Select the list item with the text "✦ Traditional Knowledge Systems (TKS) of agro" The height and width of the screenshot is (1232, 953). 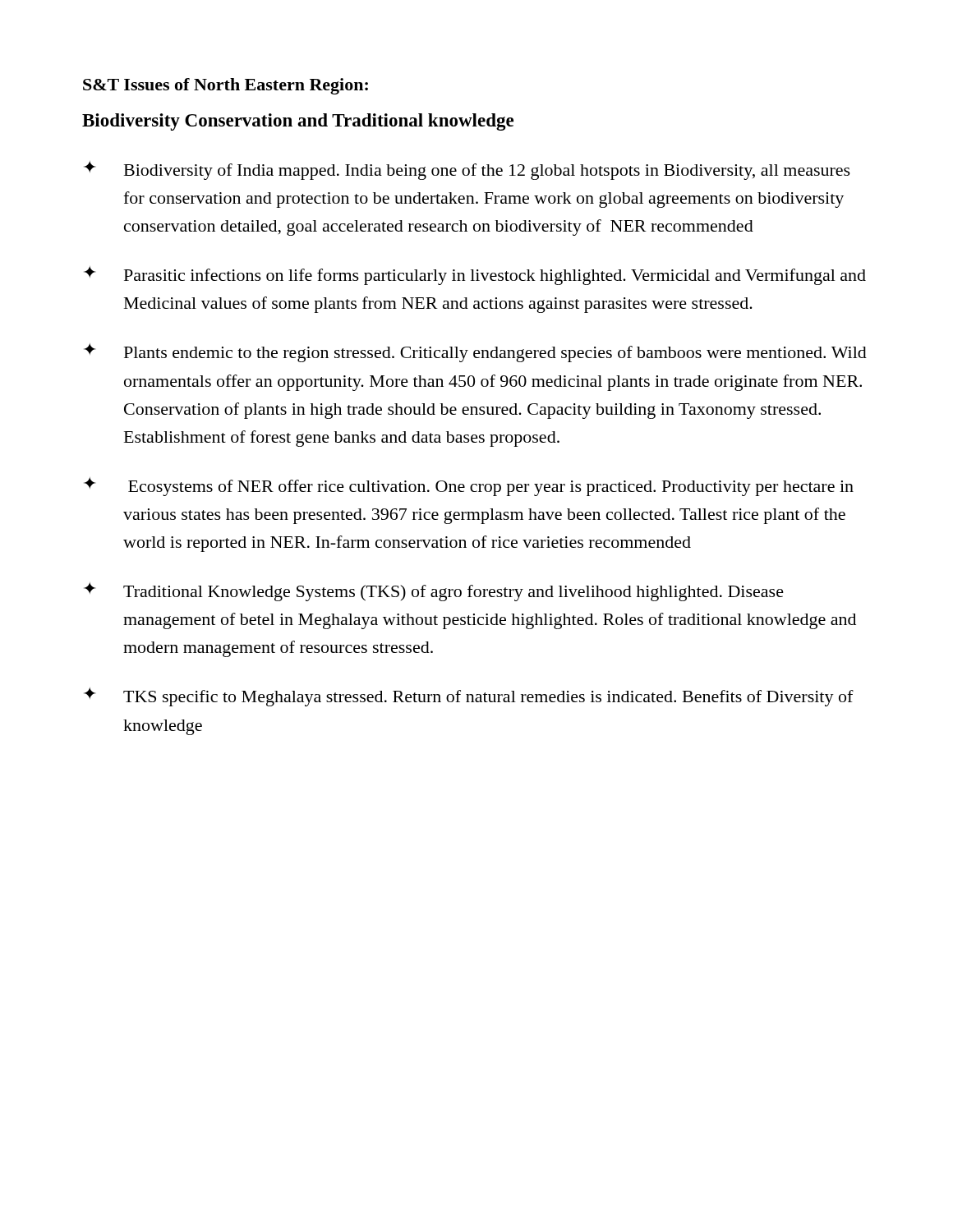[476, 620]
